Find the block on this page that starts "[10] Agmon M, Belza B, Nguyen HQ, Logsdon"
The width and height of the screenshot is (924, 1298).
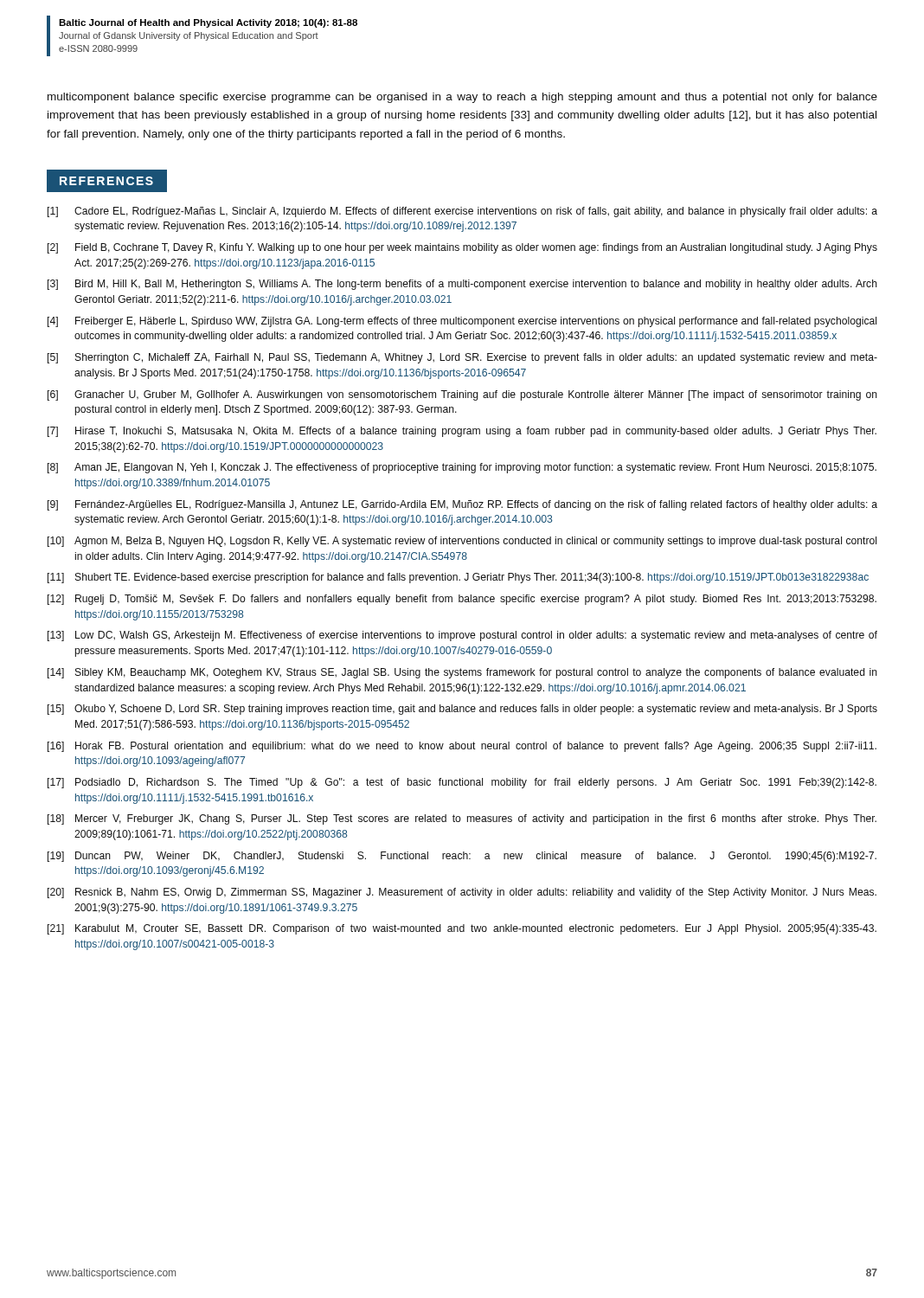coord(462,549)
